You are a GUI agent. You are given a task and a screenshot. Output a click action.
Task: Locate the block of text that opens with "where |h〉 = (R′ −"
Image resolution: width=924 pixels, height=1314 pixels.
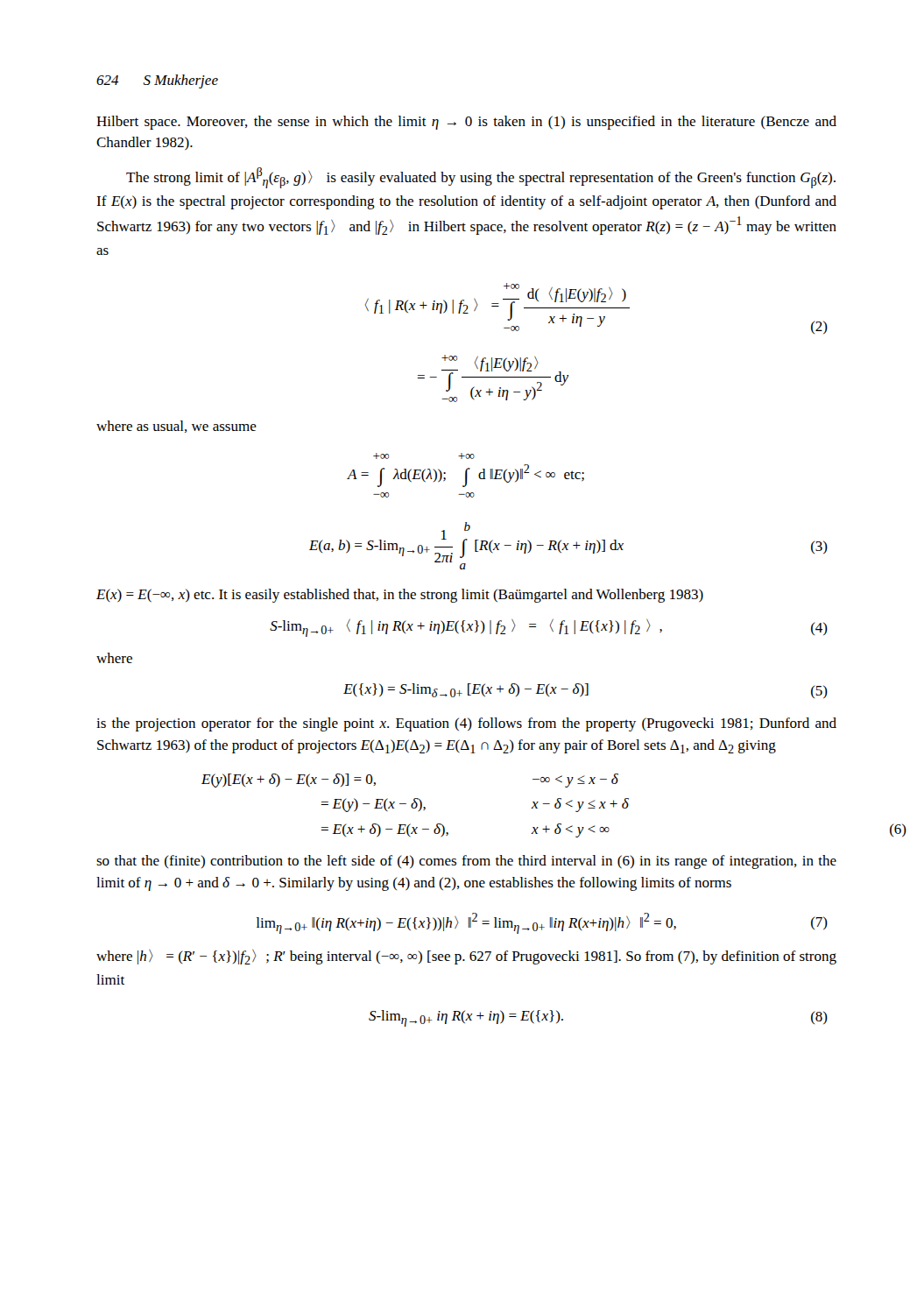pos(466,968)
